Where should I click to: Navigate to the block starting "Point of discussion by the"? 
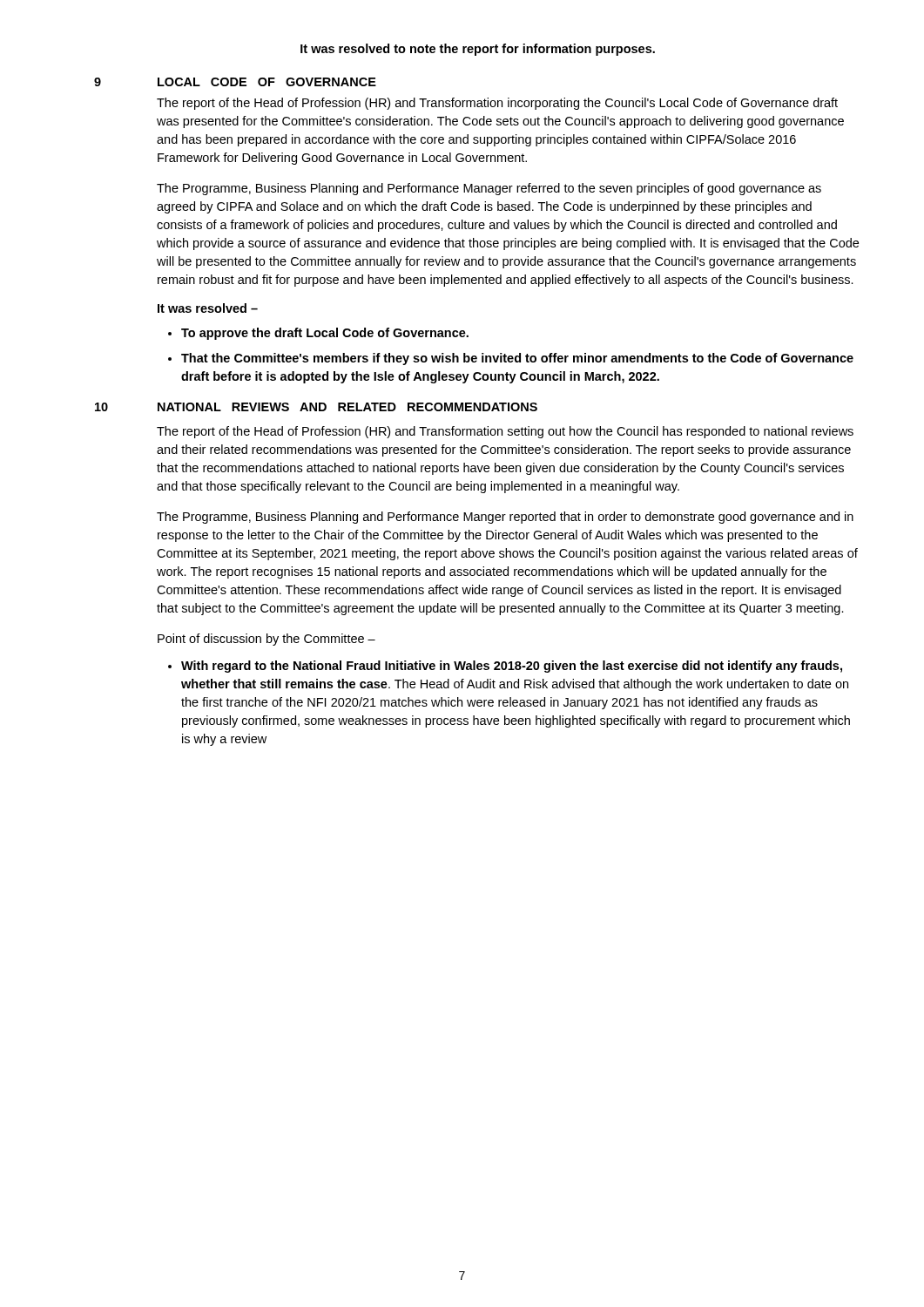pyautogui.click(x=266, y=639)
